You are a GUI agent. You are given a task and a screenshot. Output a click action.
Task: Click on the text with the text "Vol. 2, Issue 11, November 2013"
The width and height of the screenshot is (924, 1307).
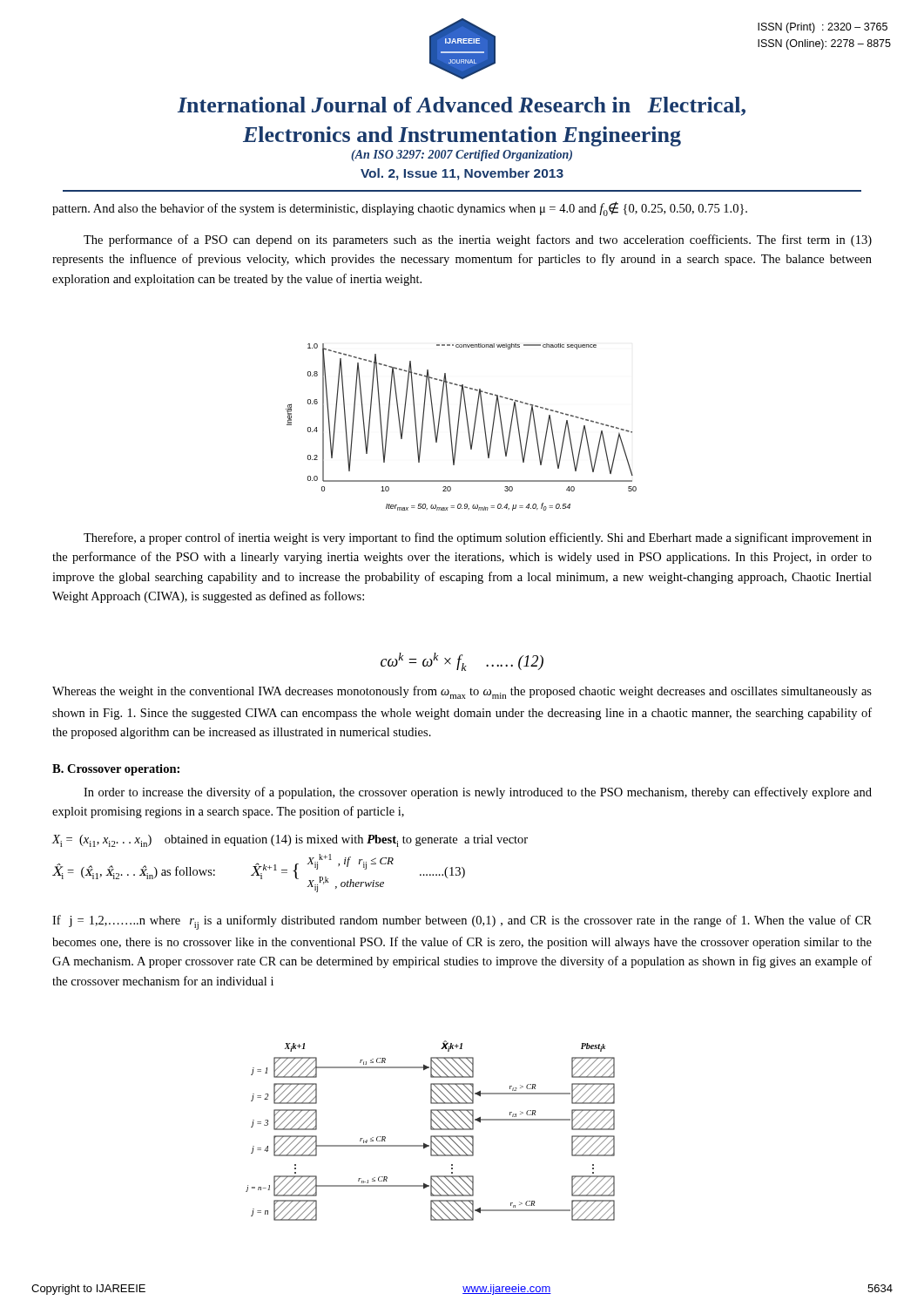click(x=462, y=173)
